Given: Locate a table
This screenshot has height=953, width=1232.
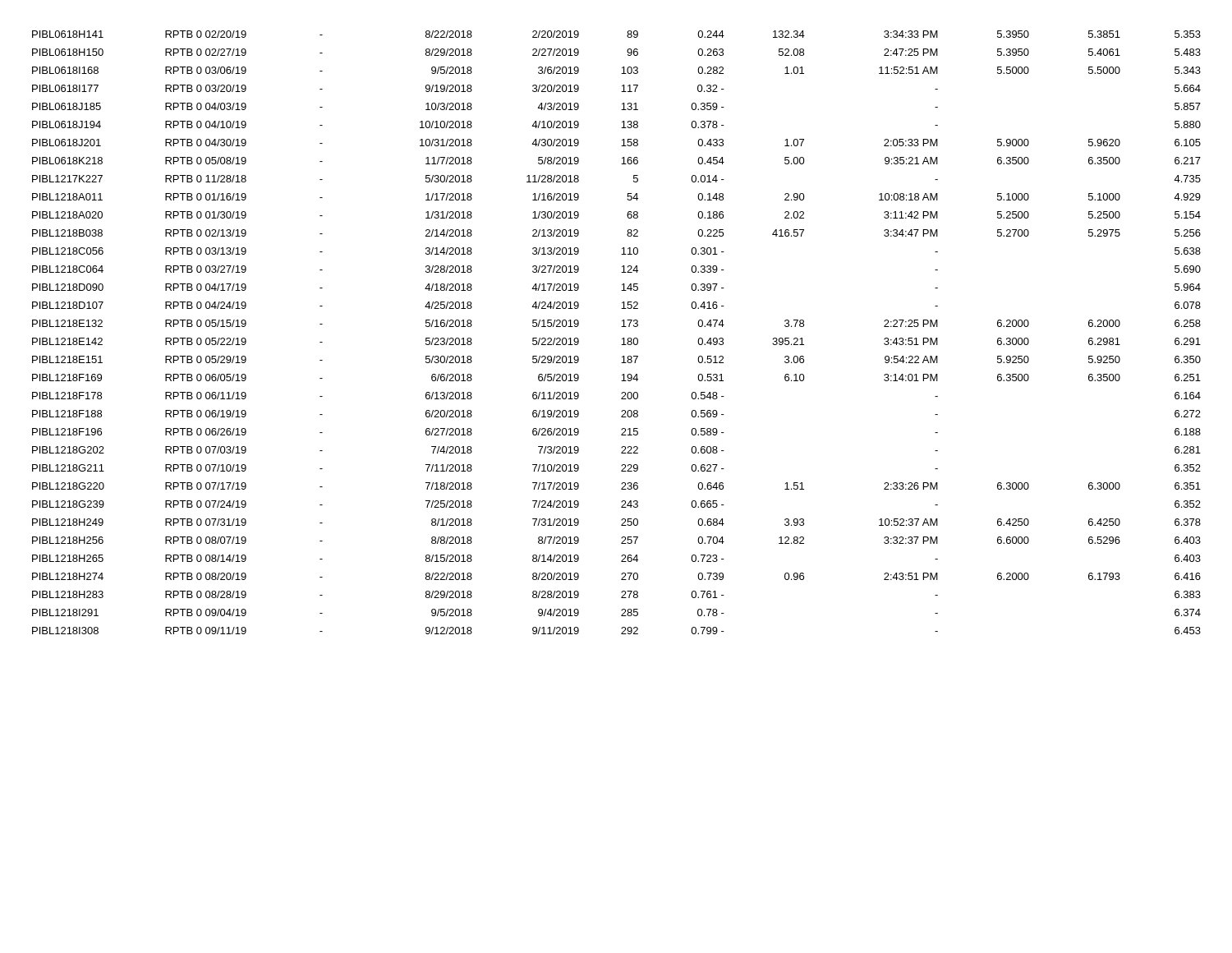Looking at the screenshot, I should pos(616,332).
